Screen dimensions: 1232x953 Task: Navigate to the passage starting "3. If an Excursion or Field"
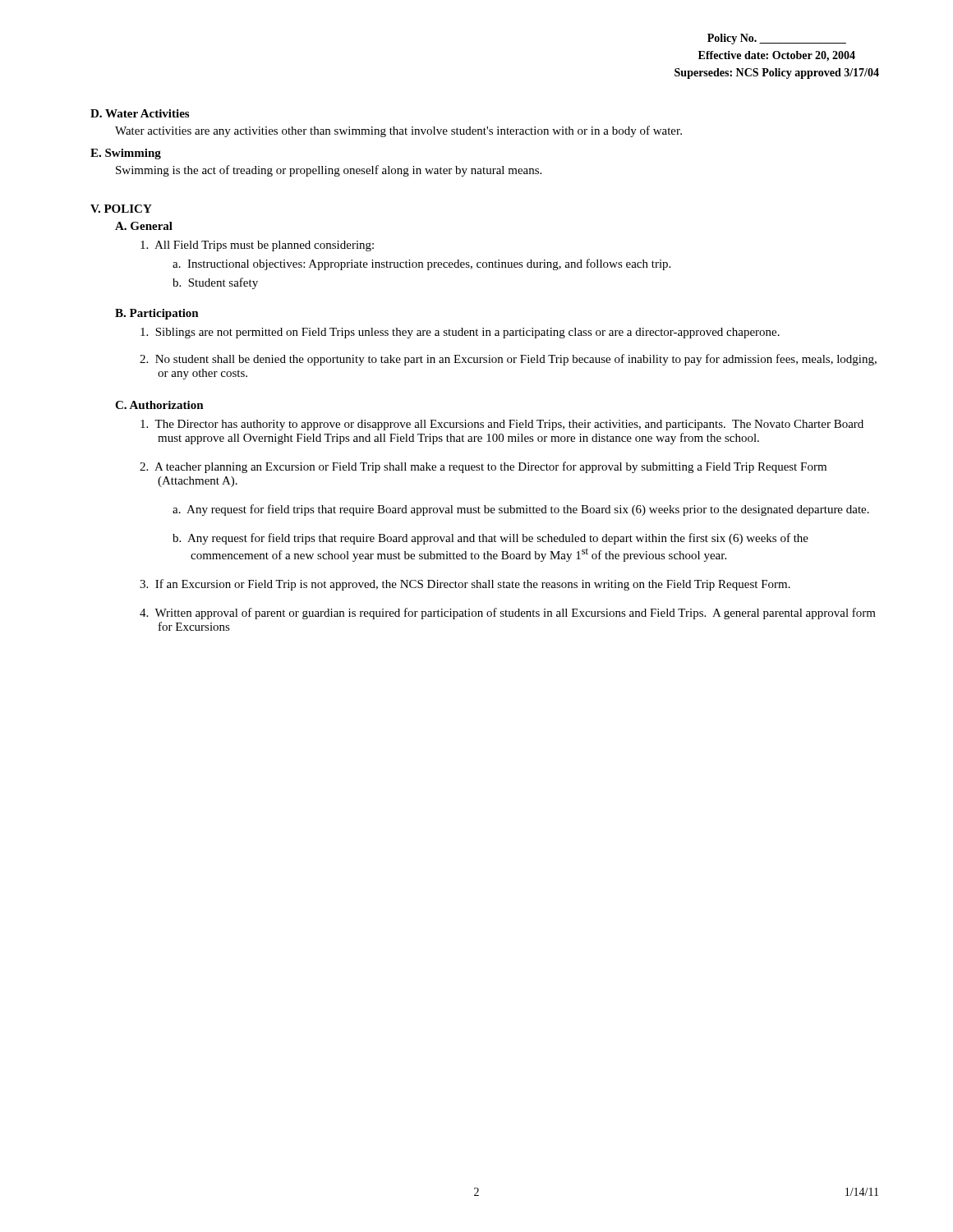click(465, 584)
